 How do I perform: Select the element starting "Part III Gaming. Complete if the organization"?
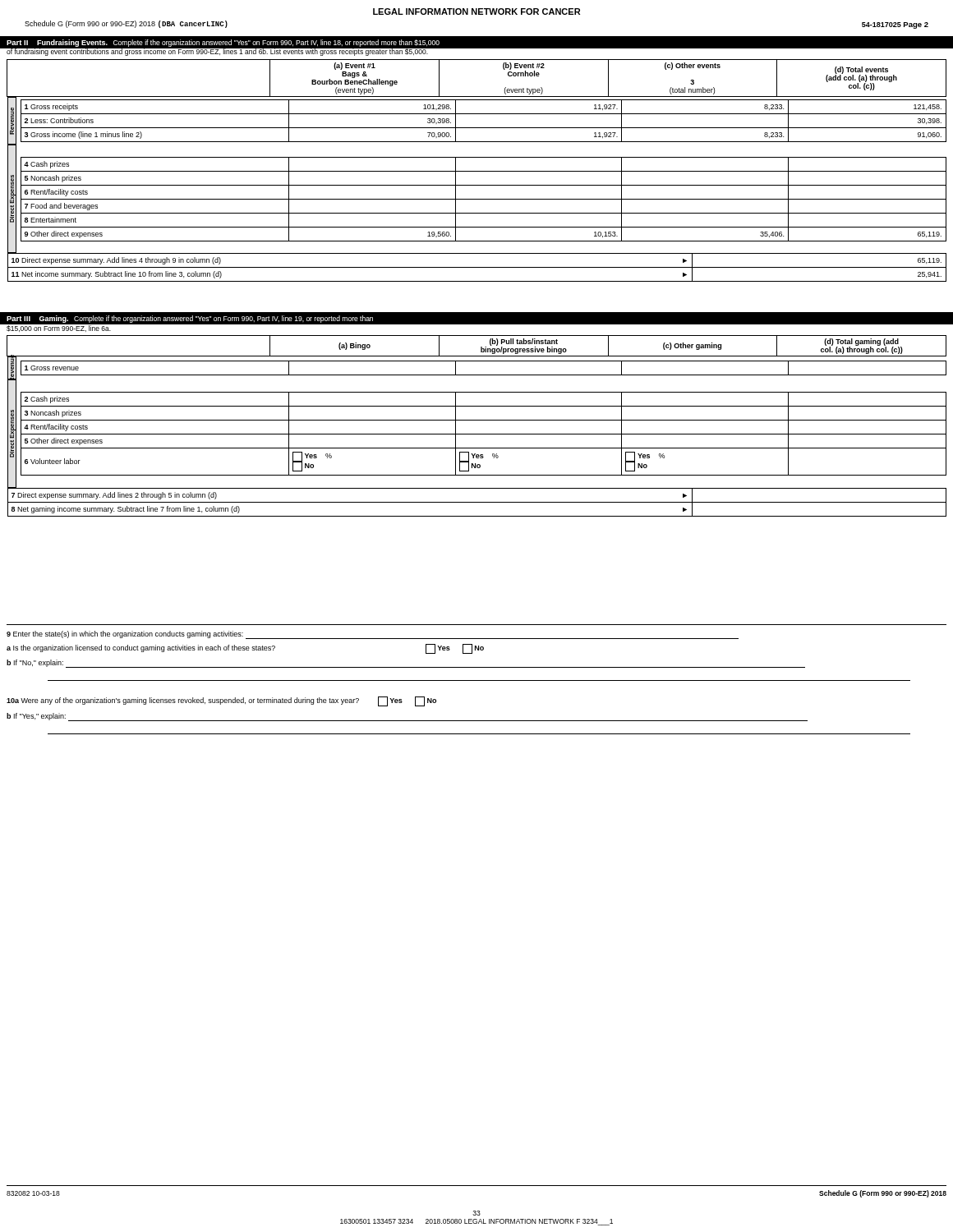pyautogui.click(x=187, y=318)
